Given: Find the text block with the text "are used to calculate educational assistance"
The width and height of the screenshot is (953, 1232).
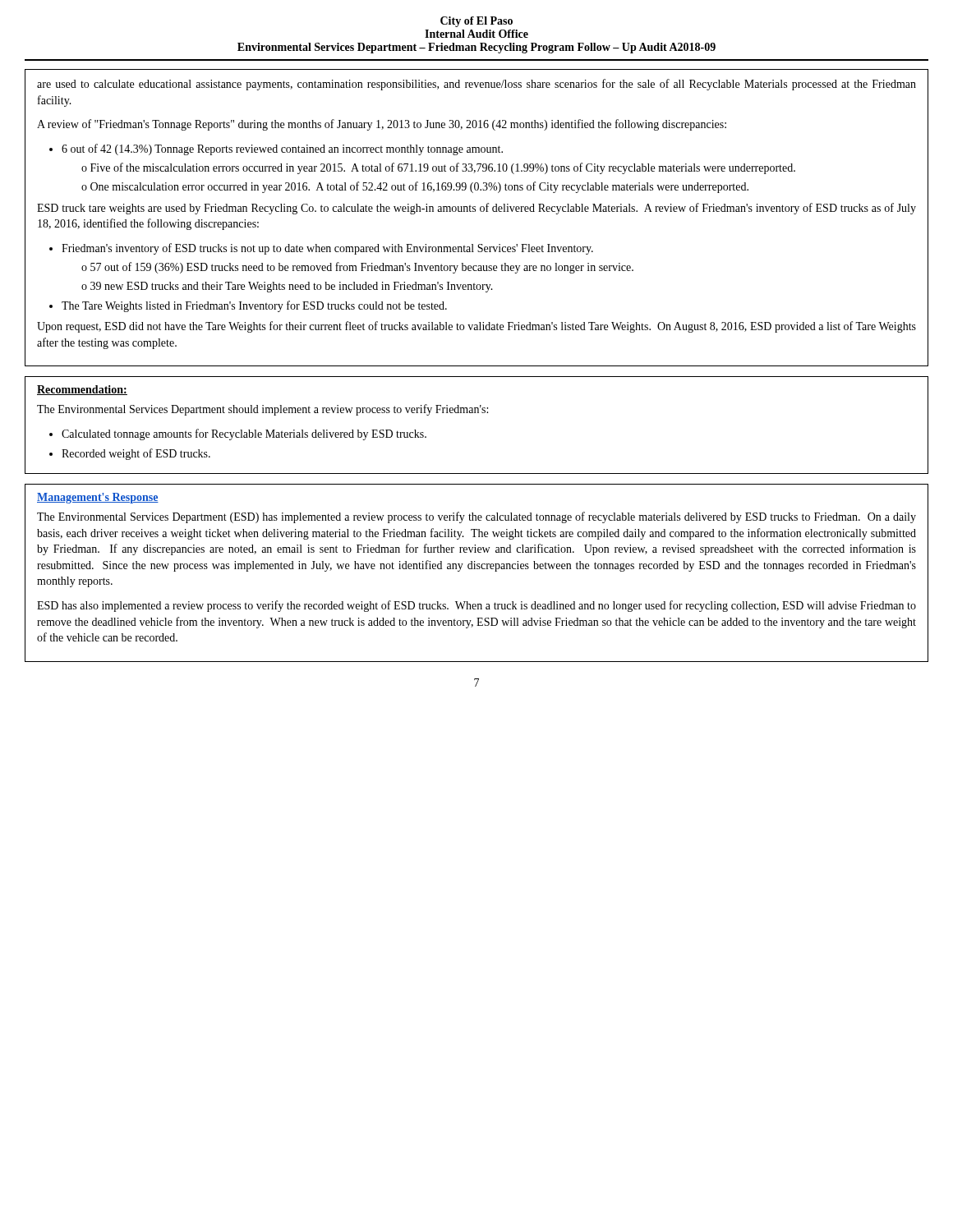Looking at the screenshot, I should pyautogui.click(x=476, y=92).
